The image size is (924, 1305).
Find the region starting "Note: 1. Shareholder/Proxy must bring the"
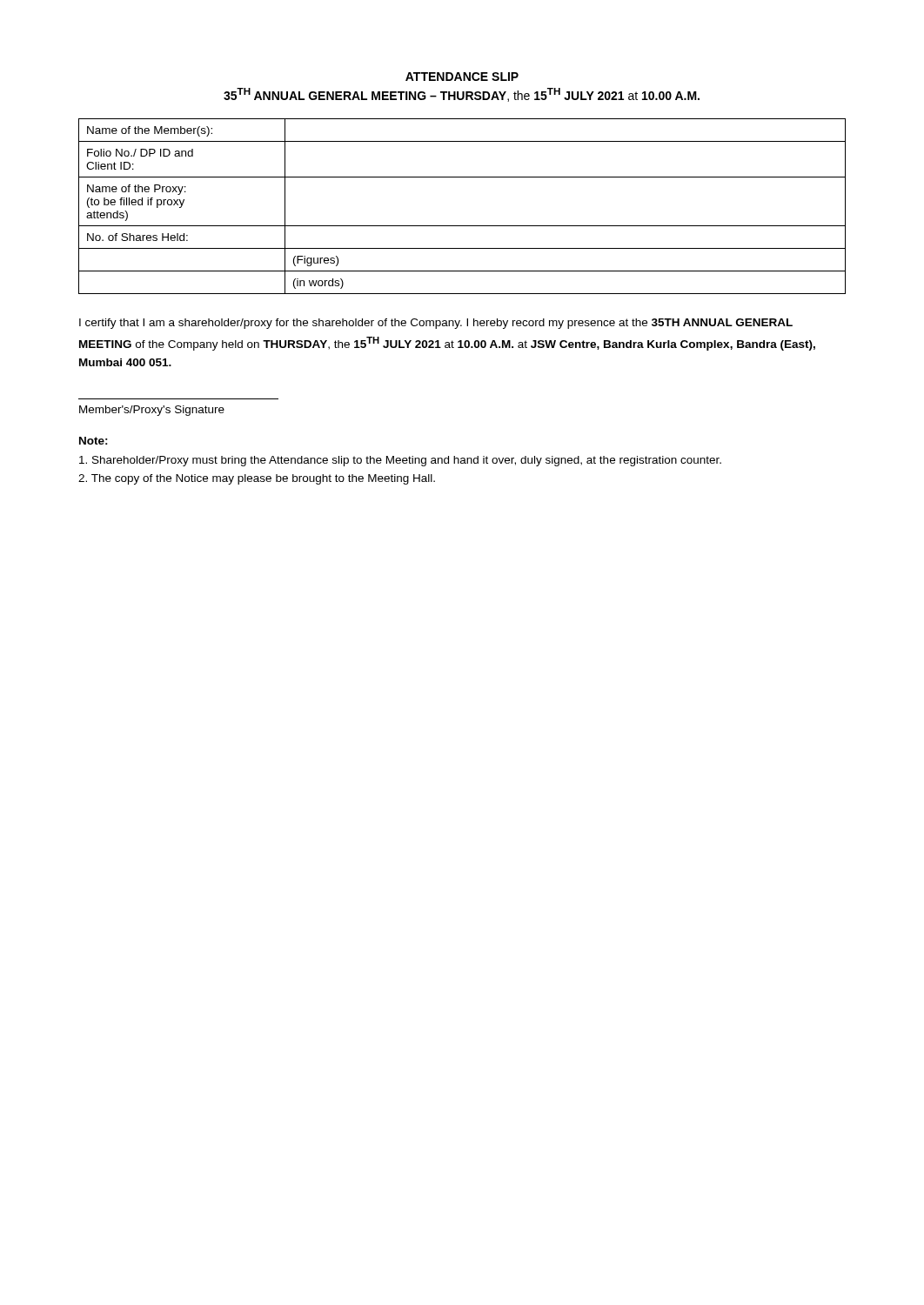(x=400, y=459)
